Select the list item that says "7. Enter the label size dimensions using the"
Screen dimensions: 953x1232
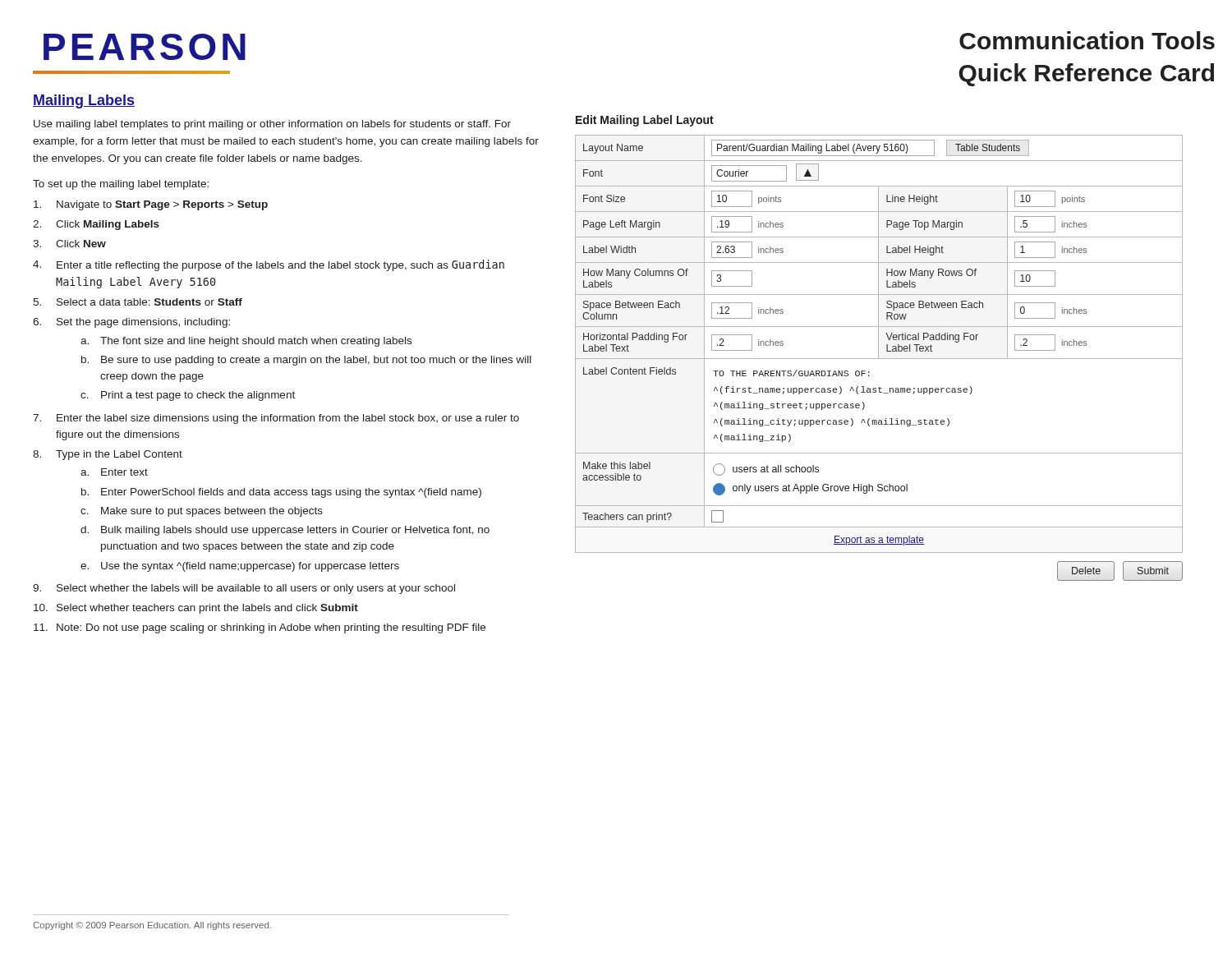(x=287, y=426)
